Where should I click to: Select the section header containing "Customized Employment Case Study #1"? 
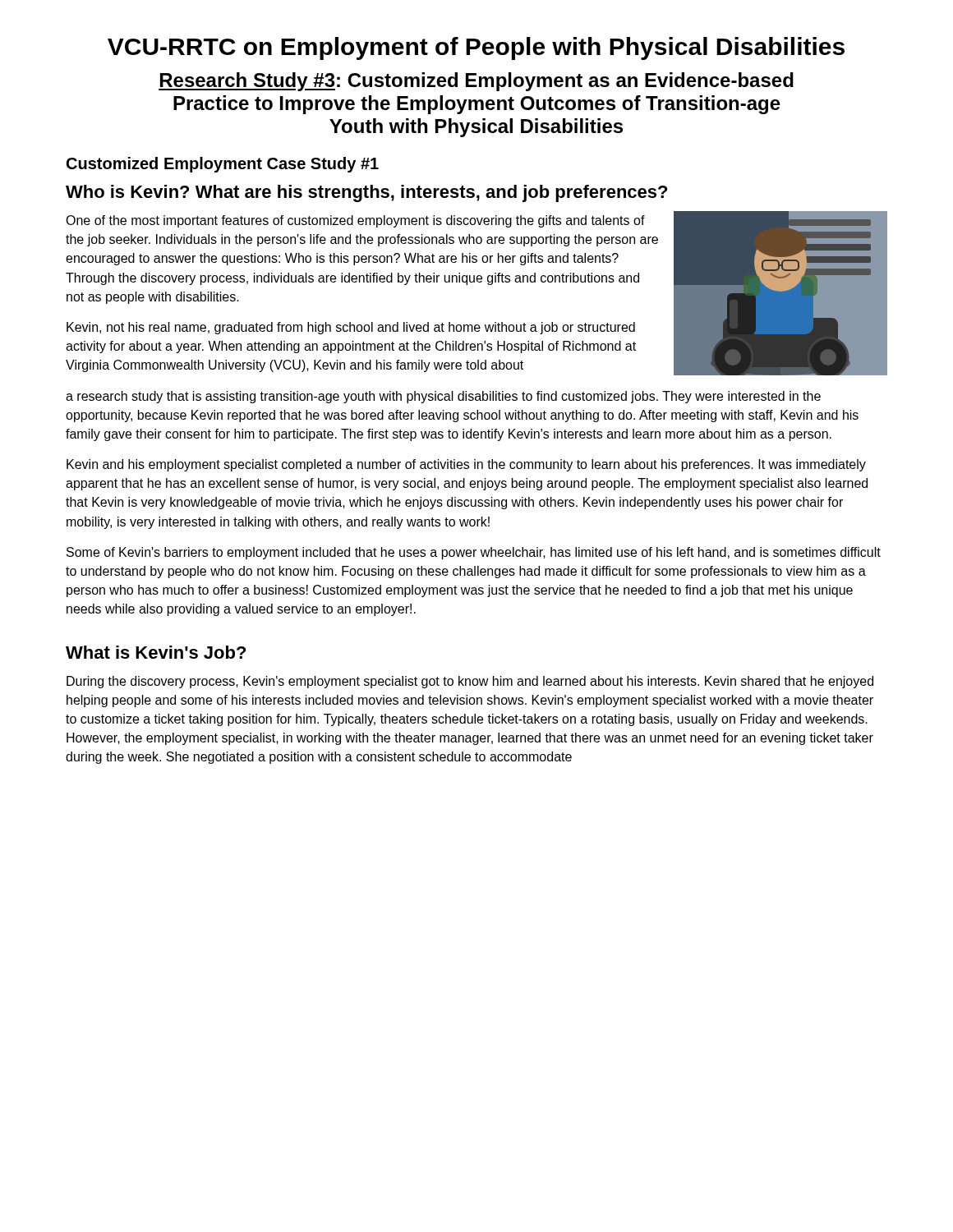[x=222, y=163]
